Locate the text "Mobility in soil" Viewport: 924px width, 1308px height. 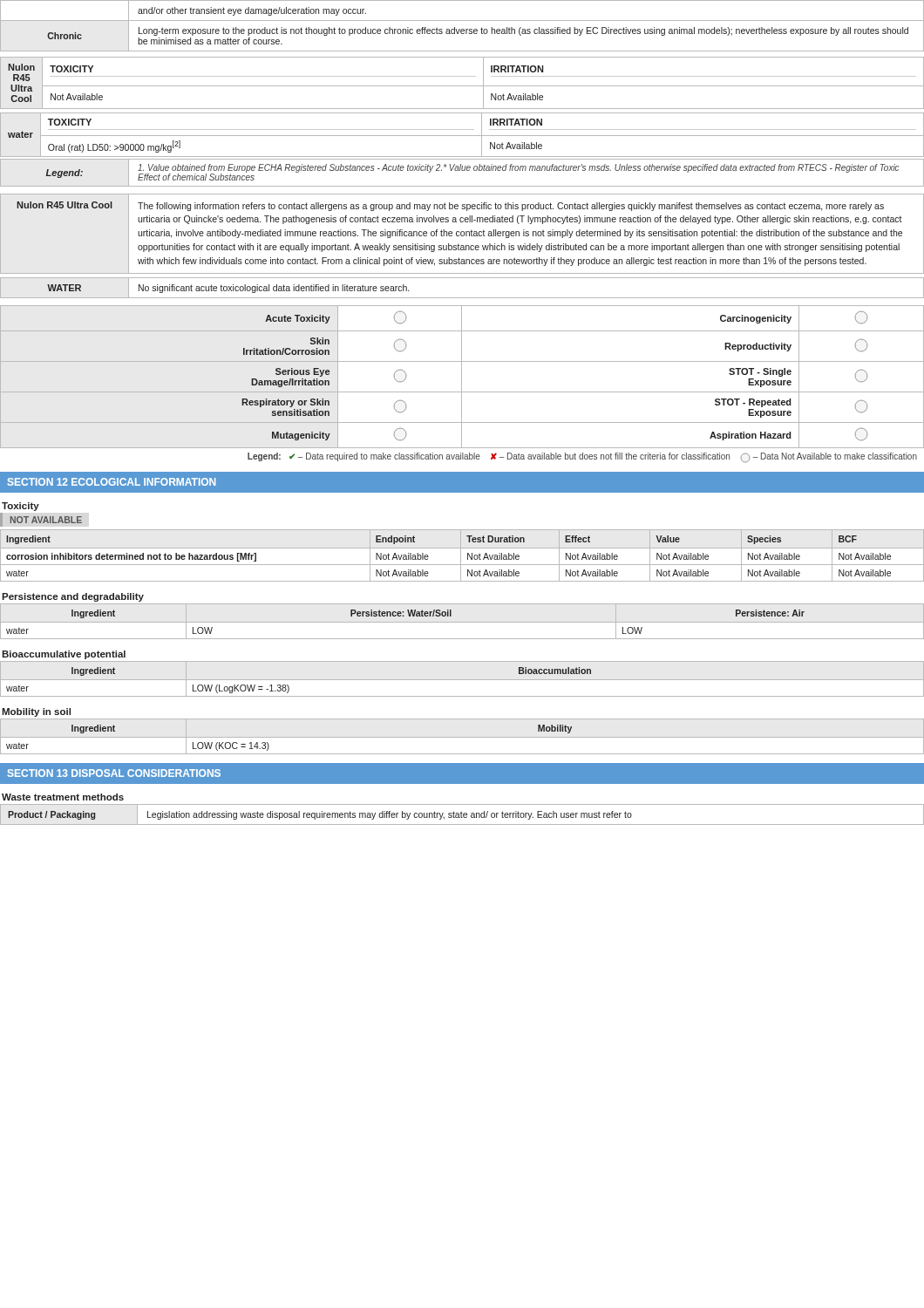37,711
